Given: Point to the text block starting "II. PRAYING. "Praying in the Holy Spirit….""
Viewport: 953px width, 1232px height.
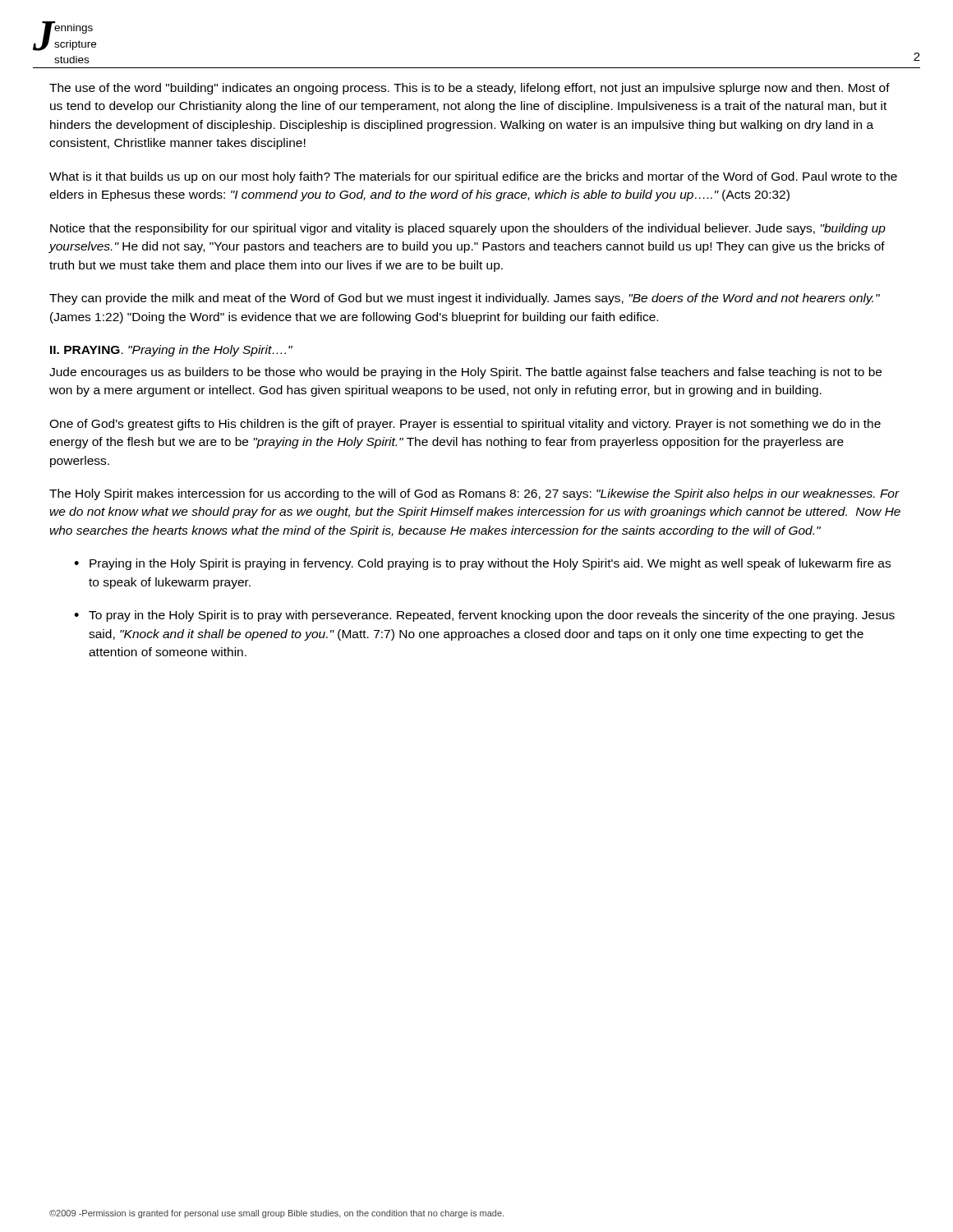Looking at the screenshot, I should coord(171,350).
